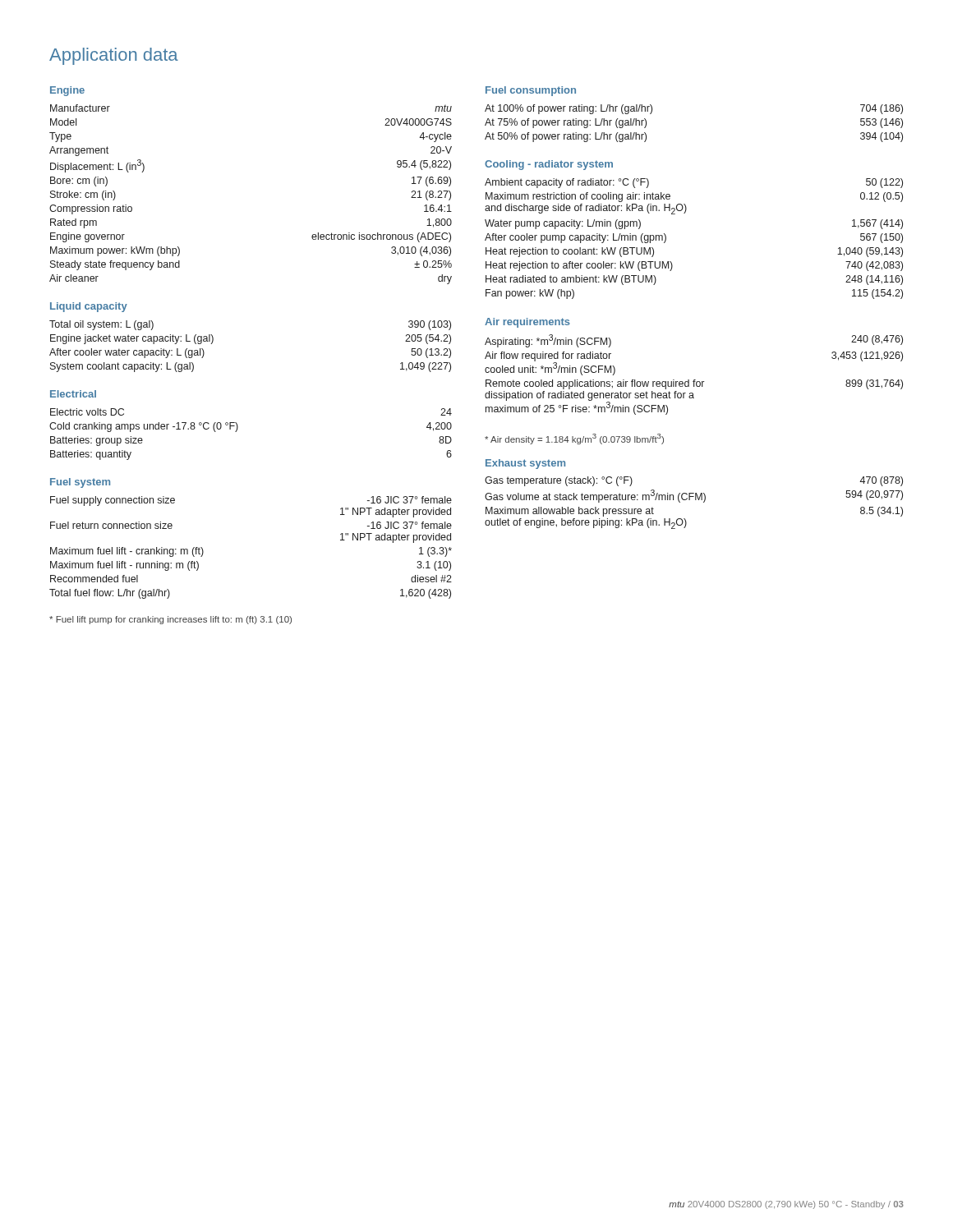This screenshot has height=1232, width=953.
Task: Select the table that reads "Maximum fuel lift -"
Action: (x=251, y=546)
